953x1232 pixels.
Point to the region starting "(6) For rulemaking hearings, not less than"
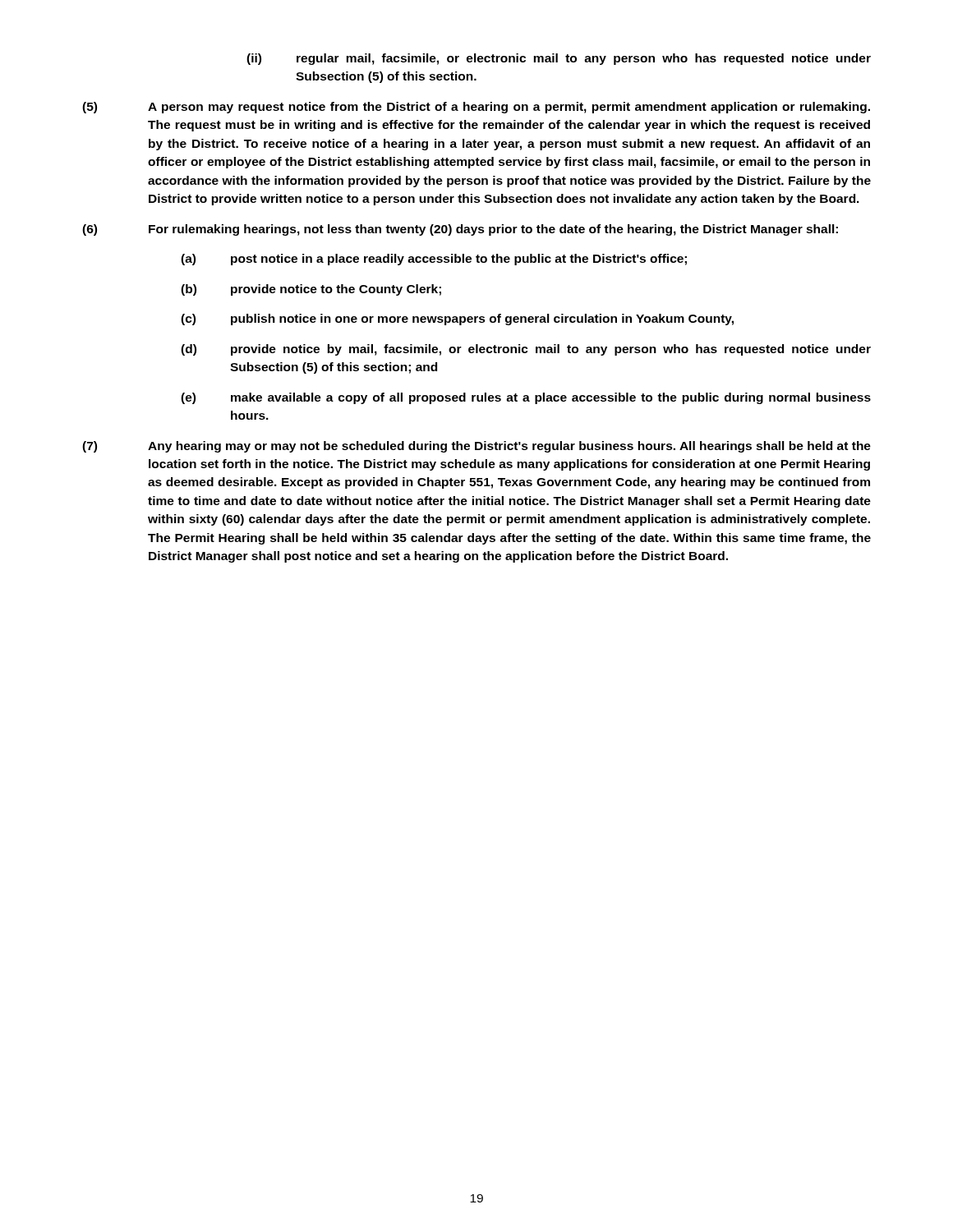coord(476,229)
